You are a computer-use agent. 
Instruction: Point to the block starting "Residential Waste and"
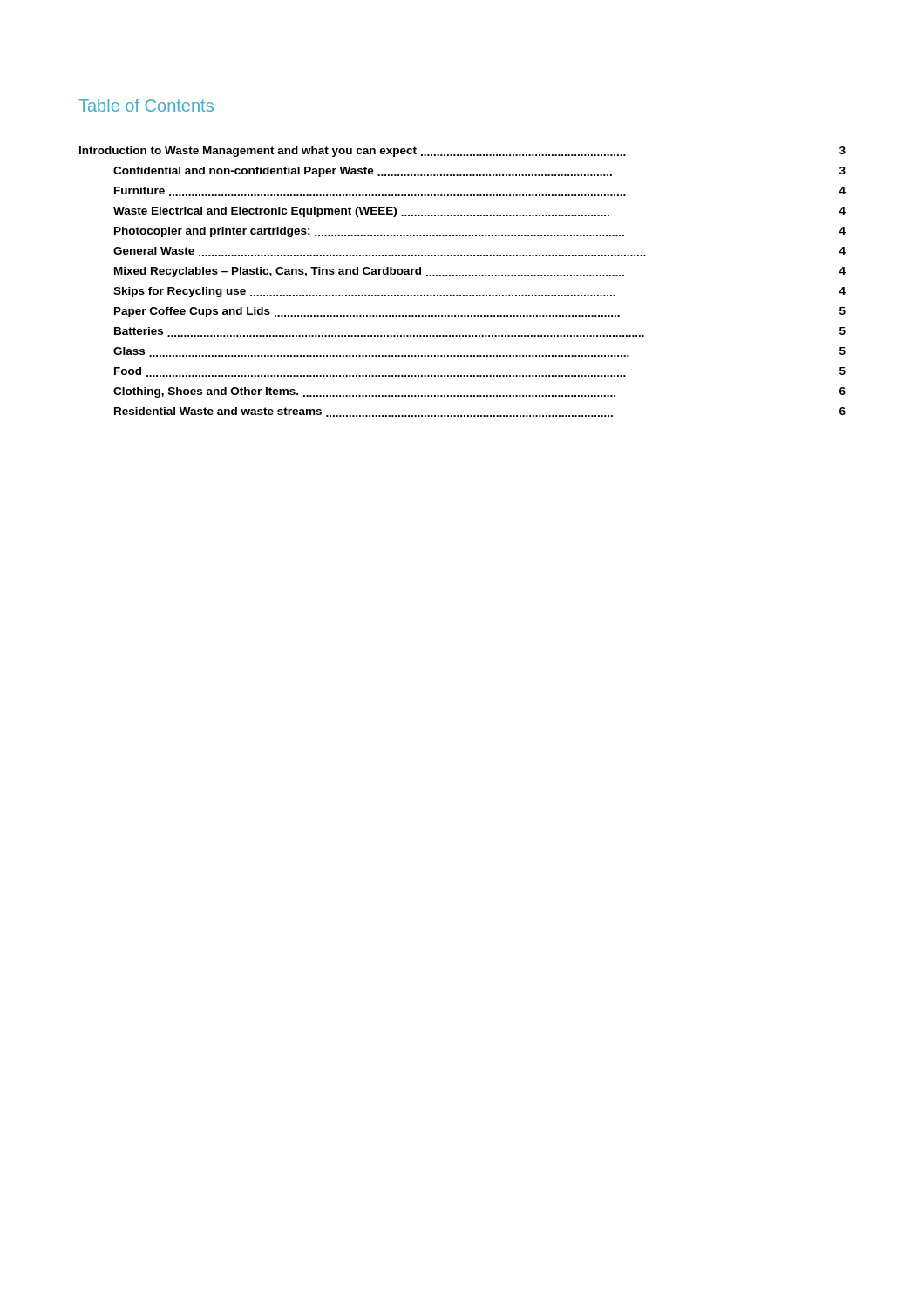click(462, 411)
